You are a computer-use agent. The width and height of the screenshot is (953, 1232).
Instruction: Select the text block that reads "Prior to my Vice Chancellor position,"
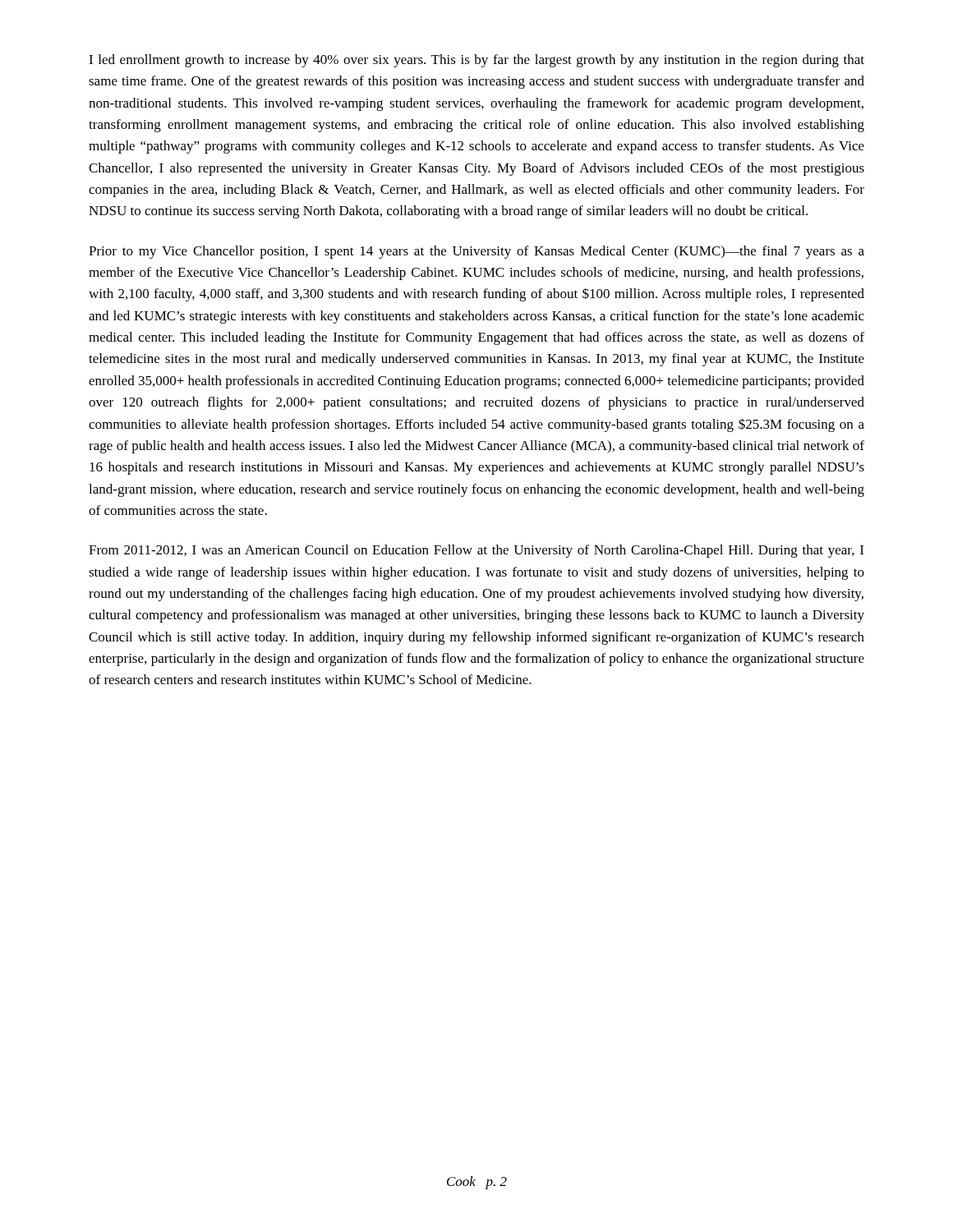pos(476,381)
